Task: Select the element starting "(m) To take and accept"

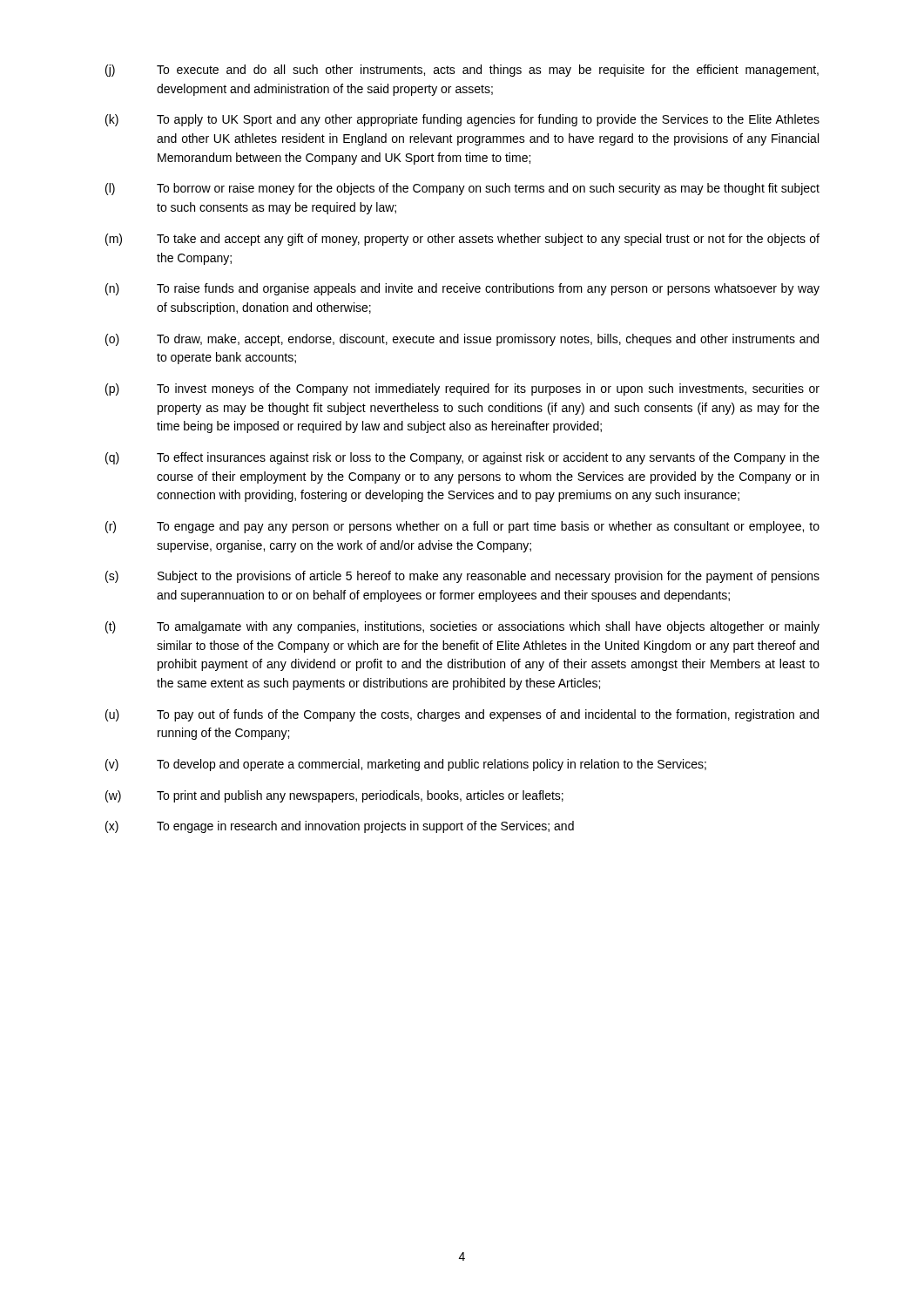Action: pos(462,249)
